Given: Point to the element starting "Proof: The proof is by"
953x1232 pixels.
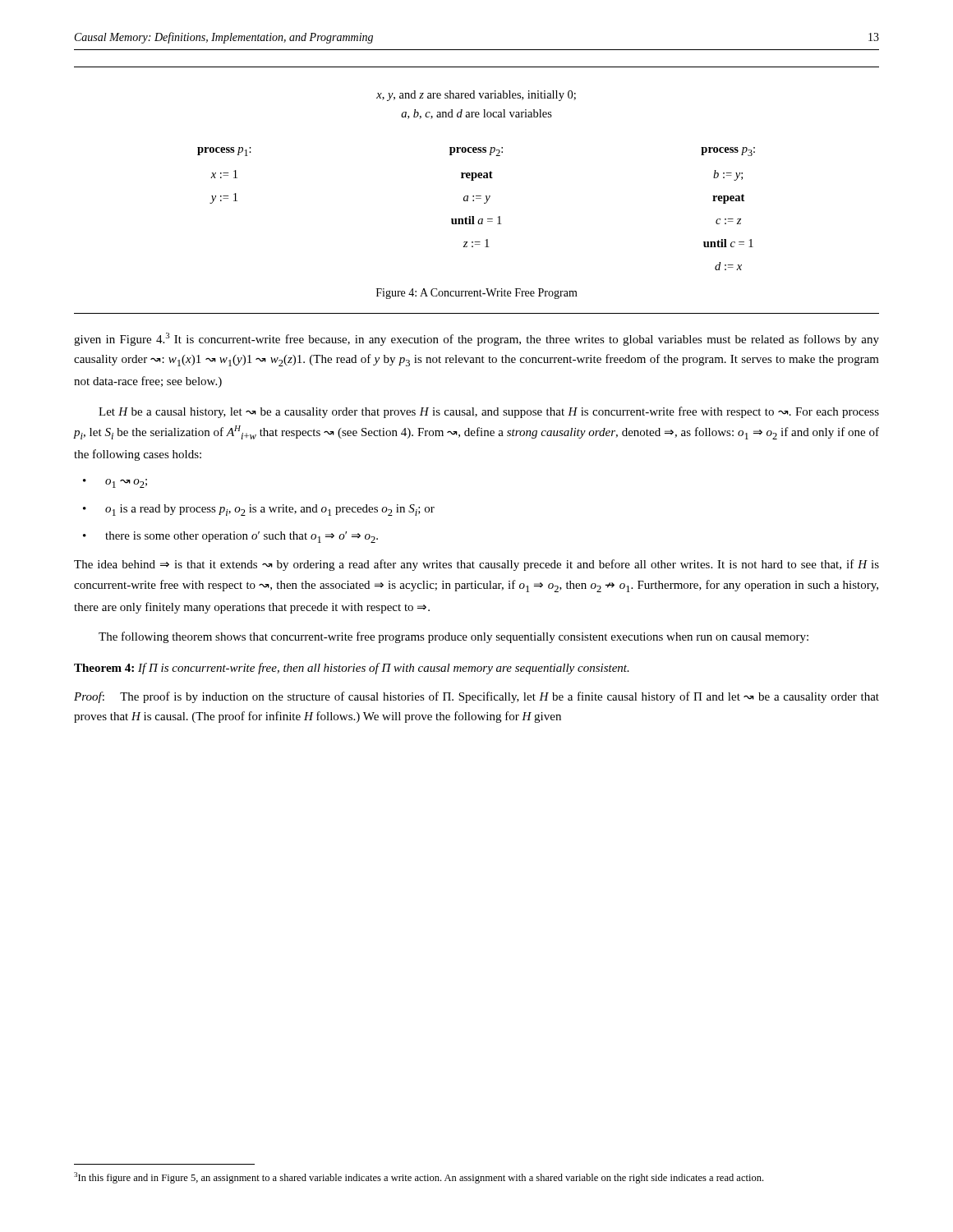Looking at the screenshot, I should point(476,706).
